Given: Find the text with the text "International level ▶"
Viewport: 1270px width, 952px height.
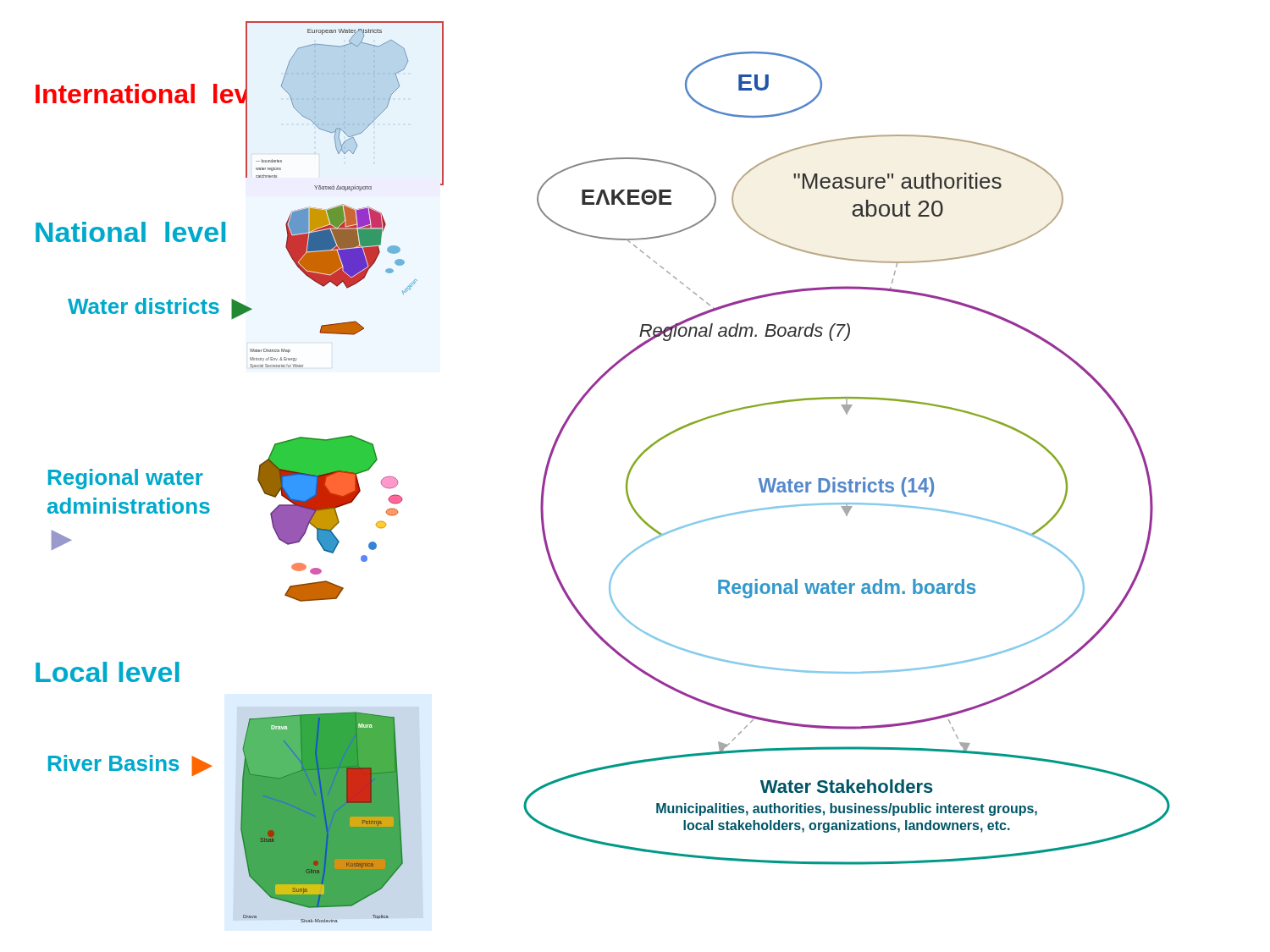Looking at the screenshot, I should [x=168, y=94].
